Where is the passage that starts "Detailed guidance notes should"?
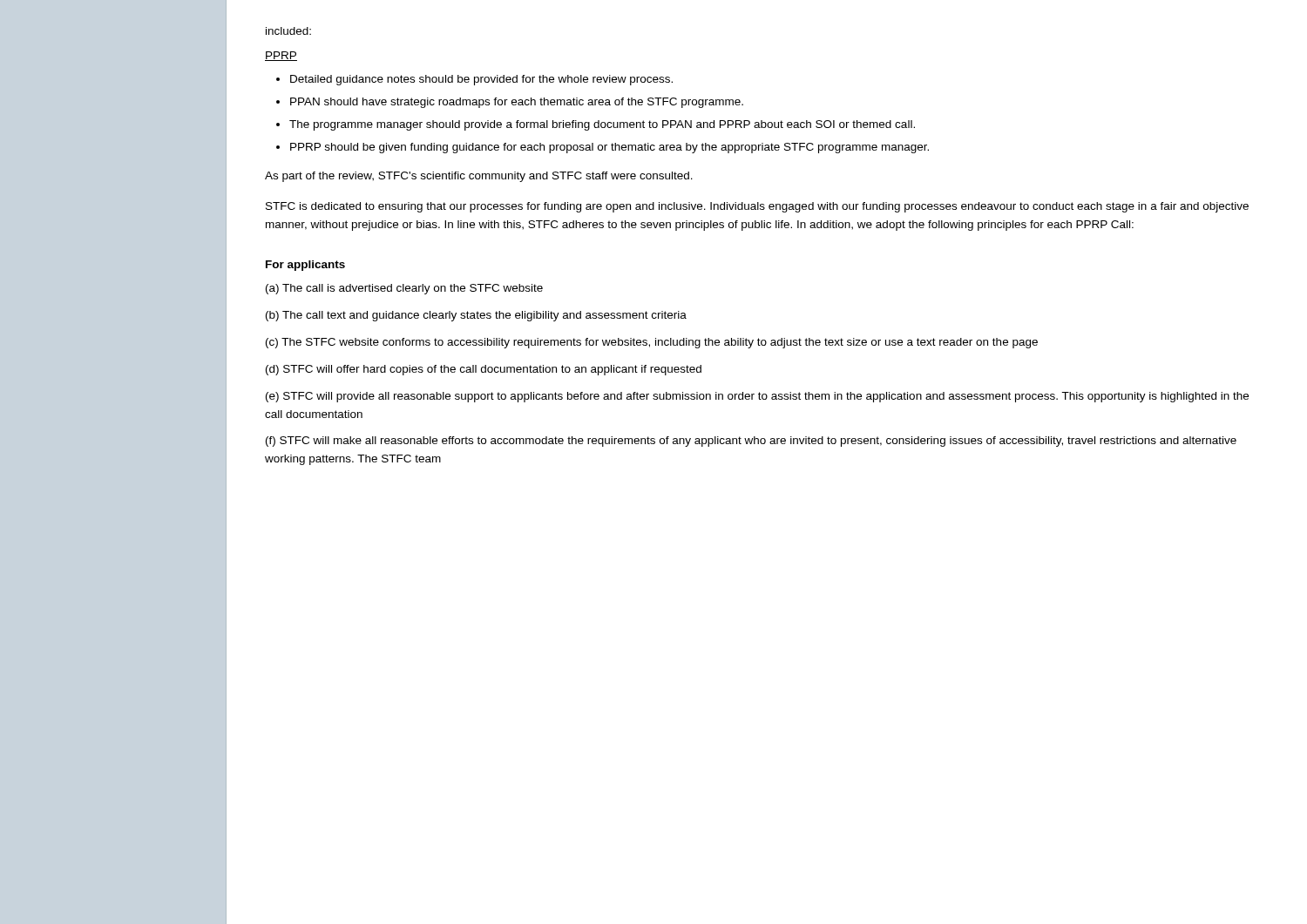Screen dimensions: 924x1307 [765, 114]
